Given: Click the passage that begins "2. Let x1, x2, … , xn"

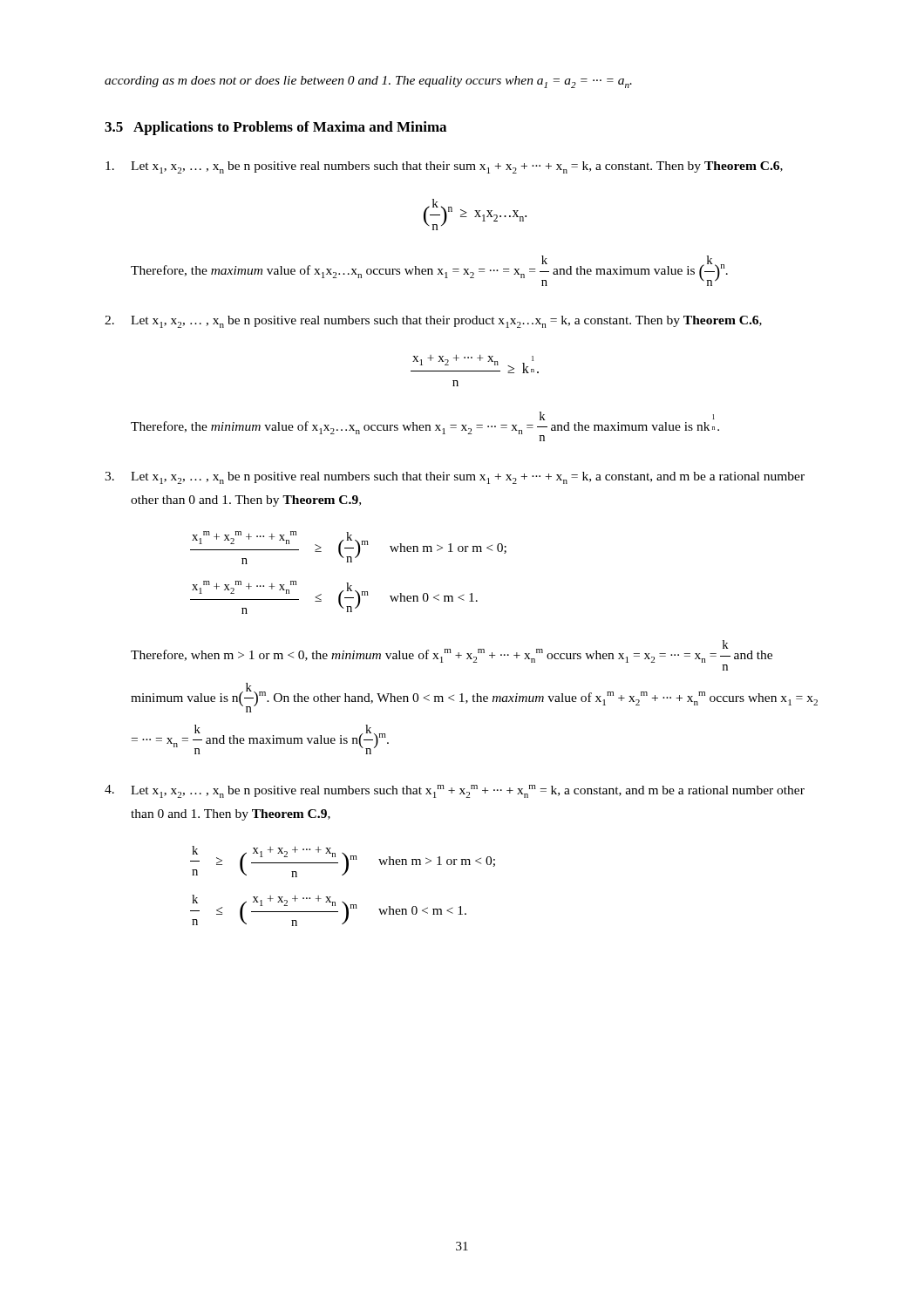Looking at the screenshot, I should 462,379.
